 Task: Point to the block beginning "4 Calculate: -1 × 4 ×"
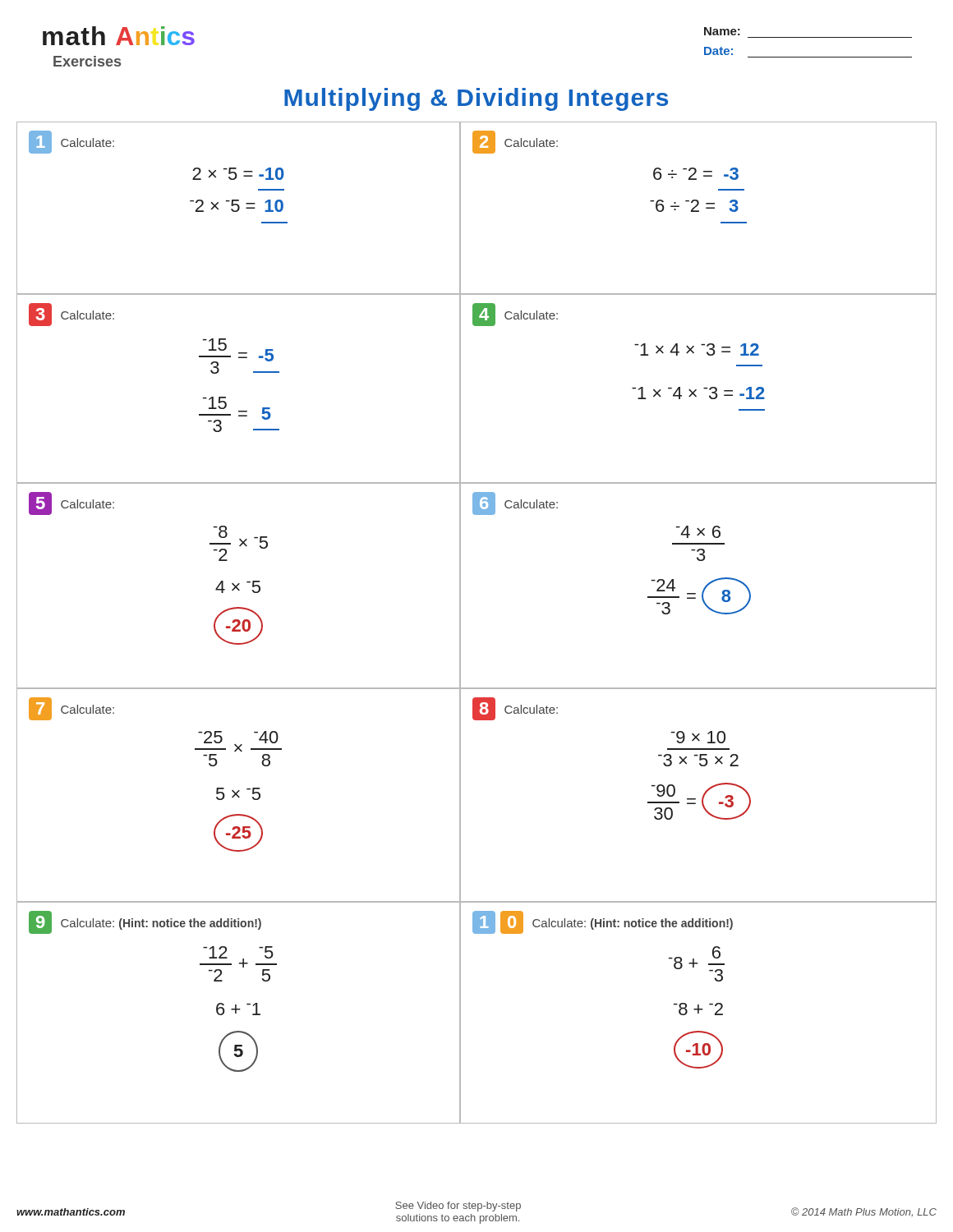[698, 357]
